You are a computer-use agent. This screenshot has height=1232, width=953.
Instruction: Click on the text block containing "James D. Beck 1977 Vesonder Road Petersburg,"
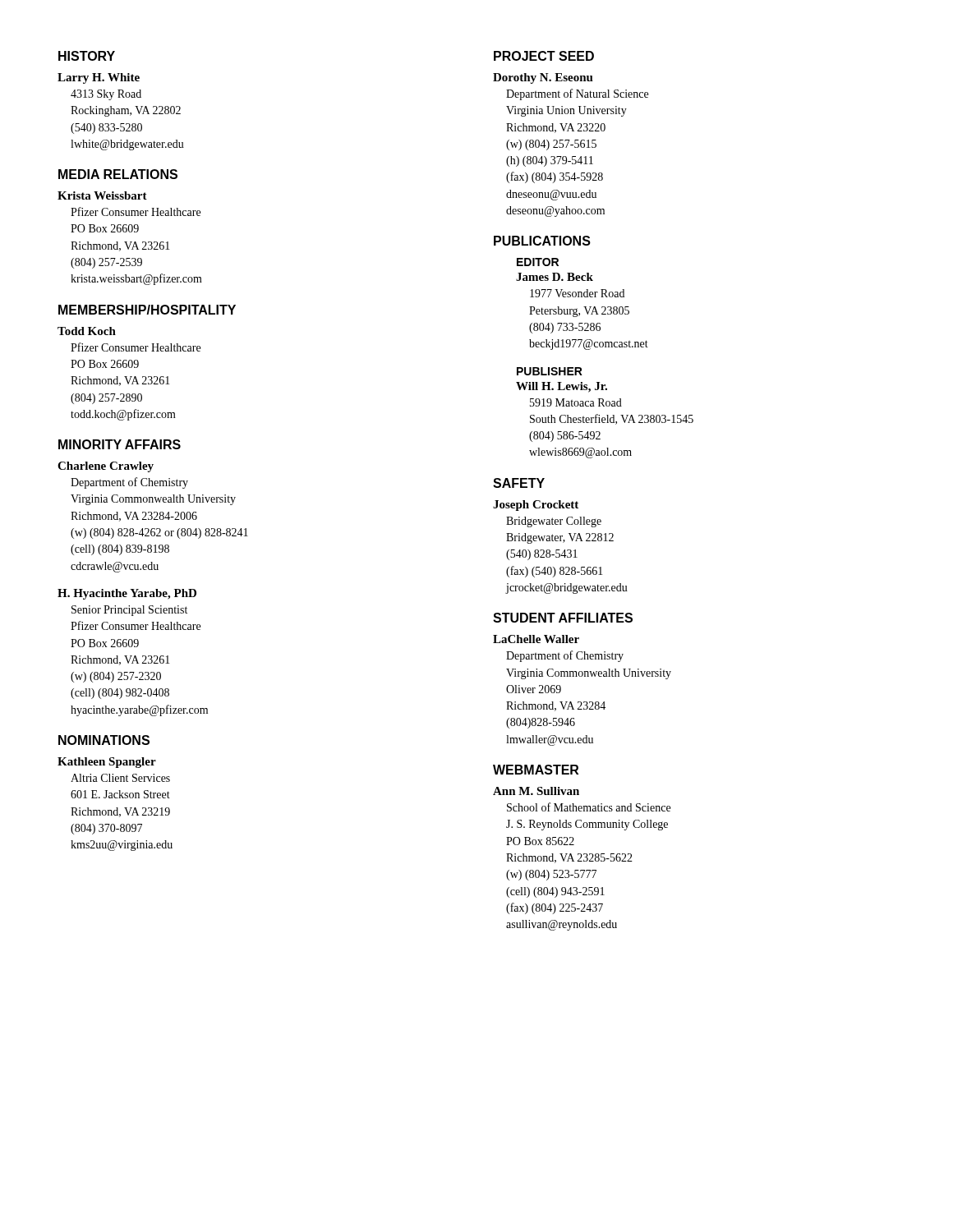point(555,277)
